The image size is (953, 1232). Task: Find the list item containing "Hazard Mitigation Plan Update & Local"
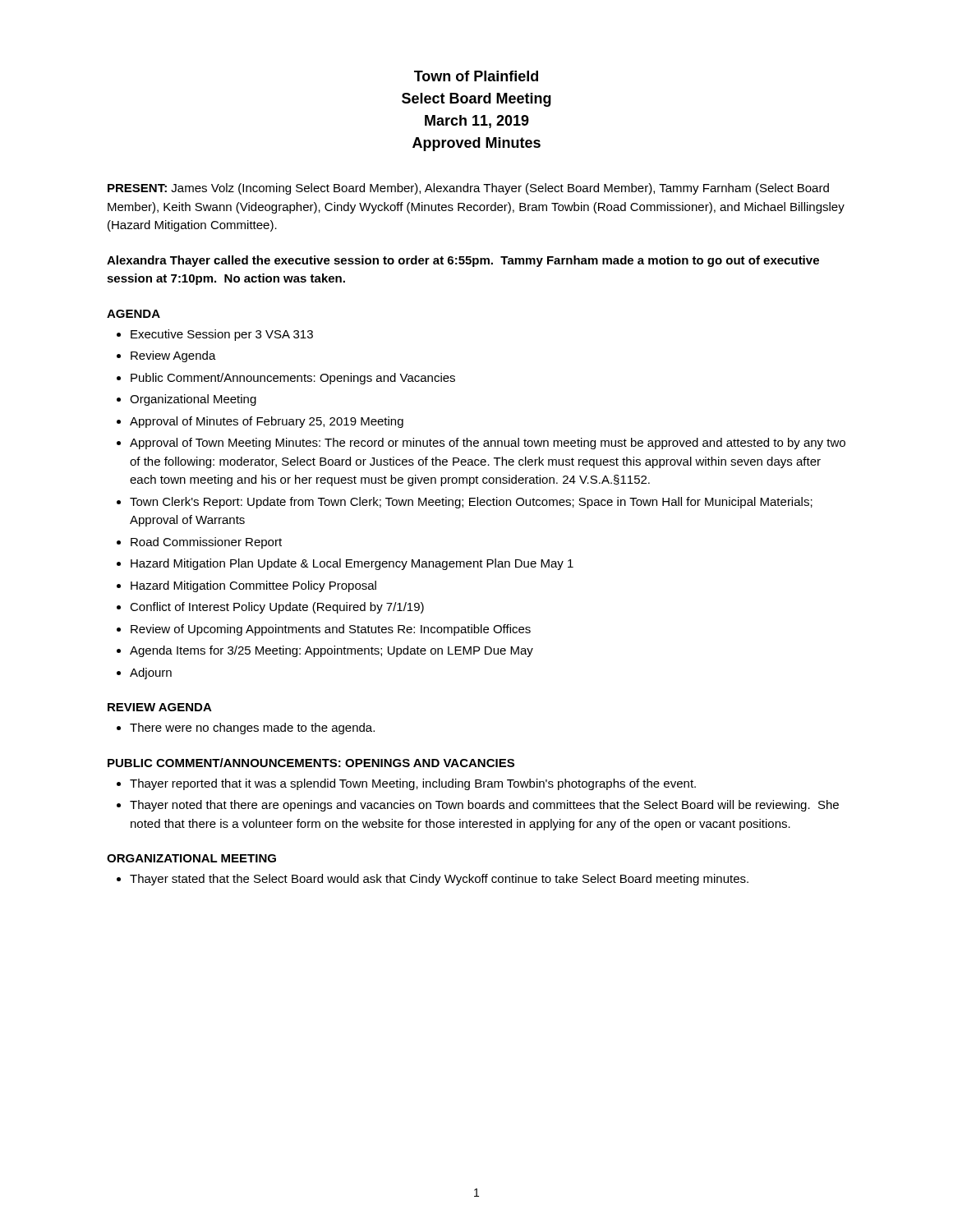(x=352, y=563)
